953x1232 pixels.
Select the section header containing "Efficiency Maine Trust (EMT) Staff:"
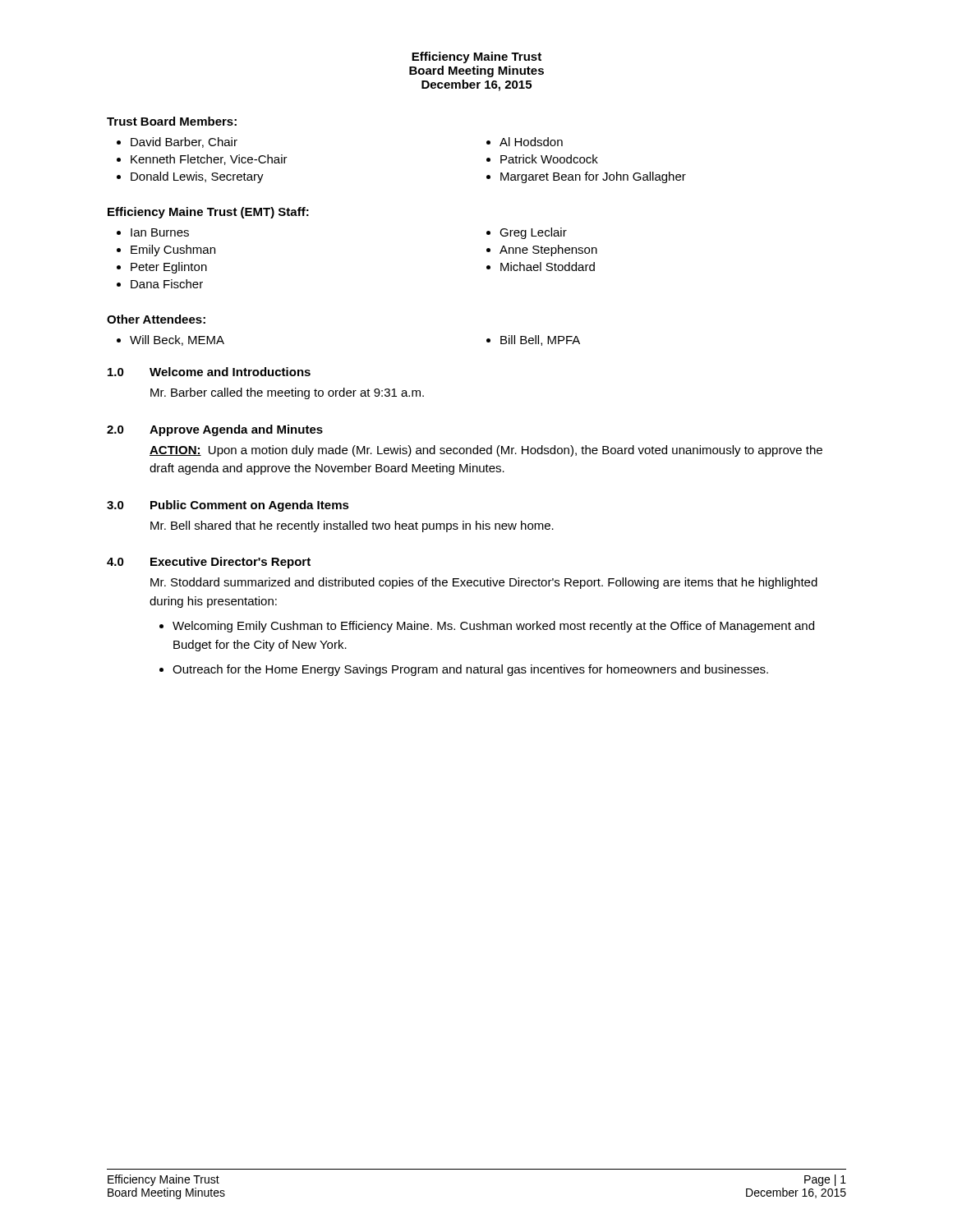(208, 211)
